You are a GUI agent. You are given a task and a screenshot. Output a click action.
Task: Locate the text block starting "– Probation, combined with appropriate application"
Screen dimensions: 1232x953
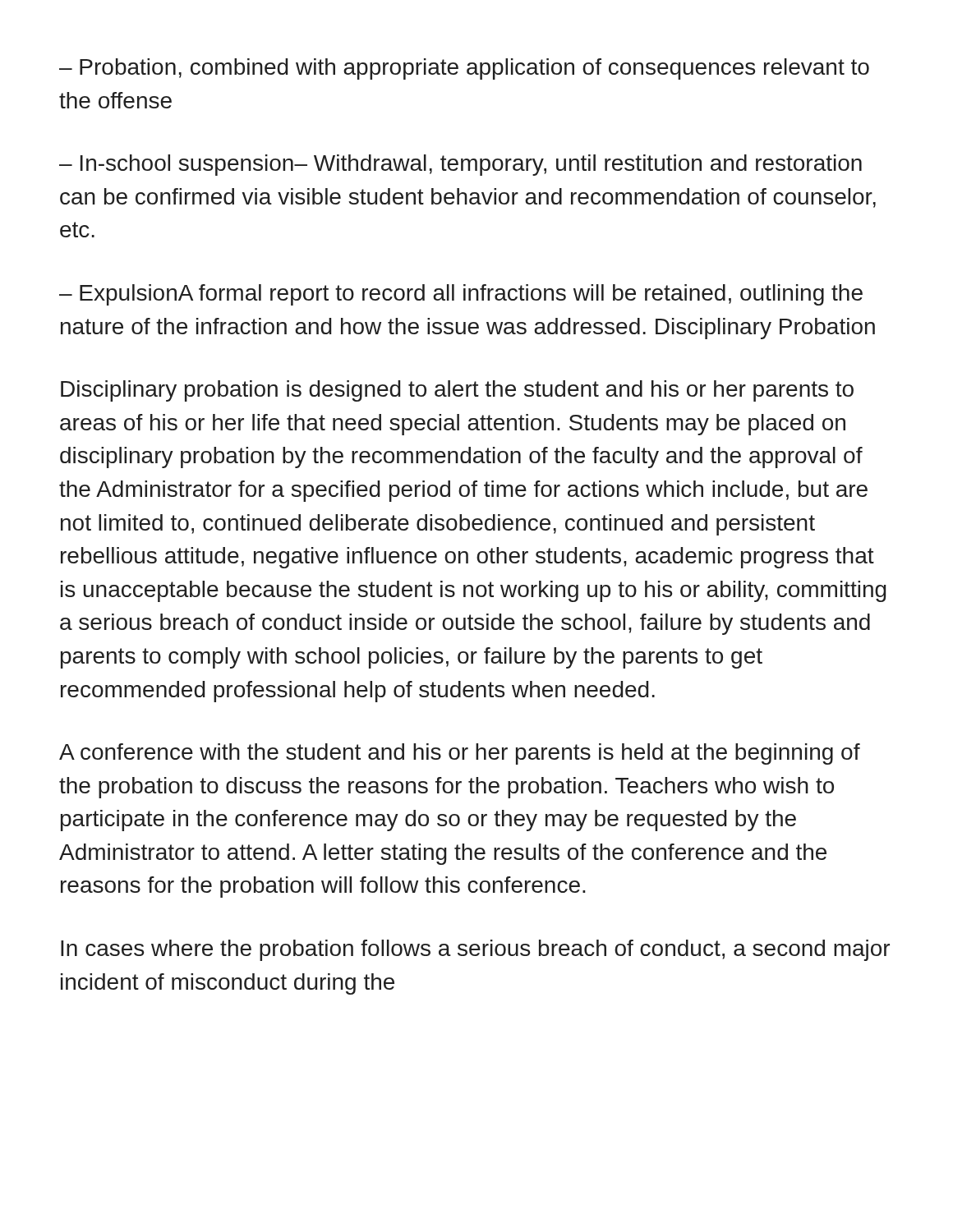[465, 84]
